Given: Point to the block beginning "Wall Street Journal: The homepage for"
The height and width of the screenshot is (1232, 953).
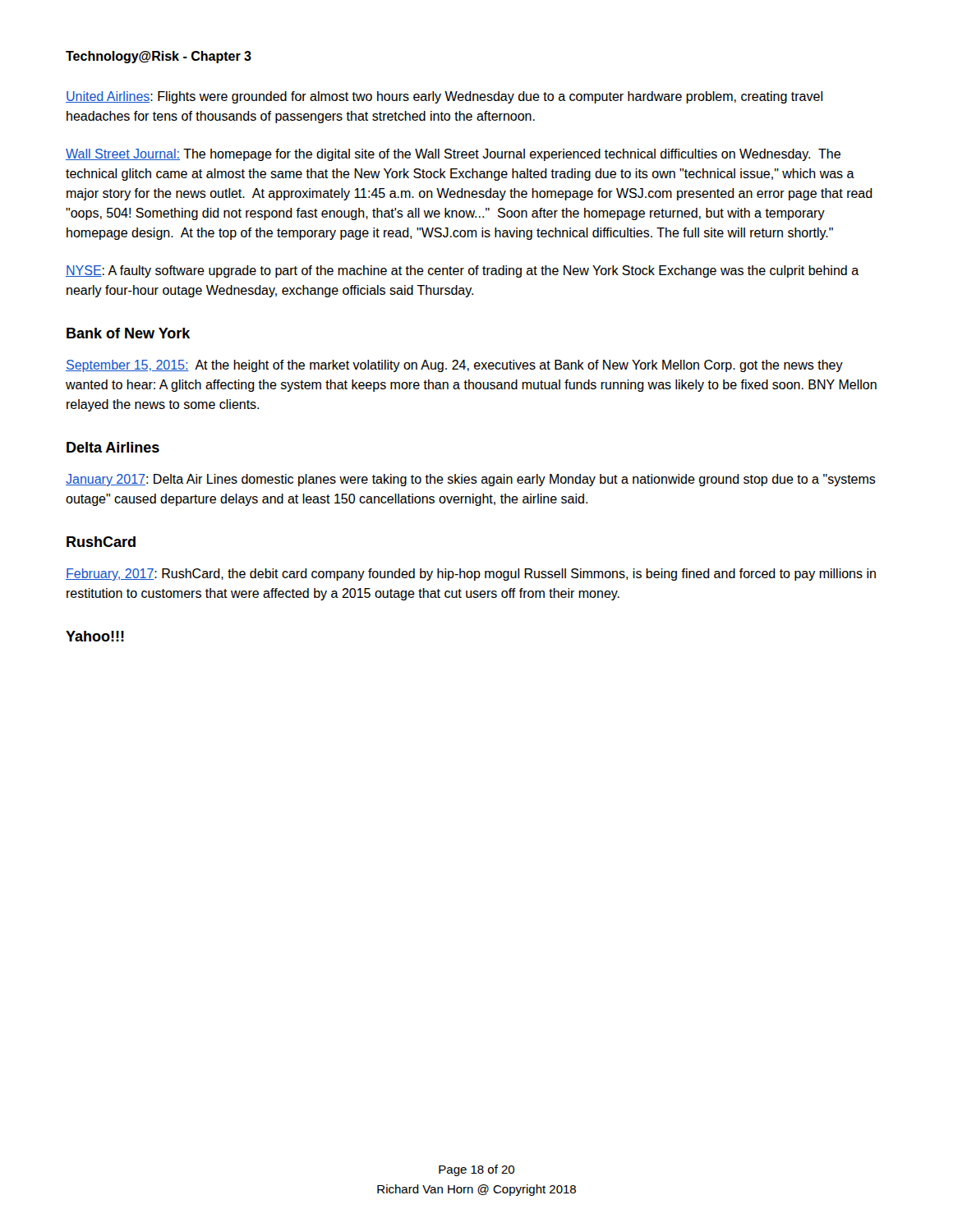Looking at the screenshot, I should point(469,193).
